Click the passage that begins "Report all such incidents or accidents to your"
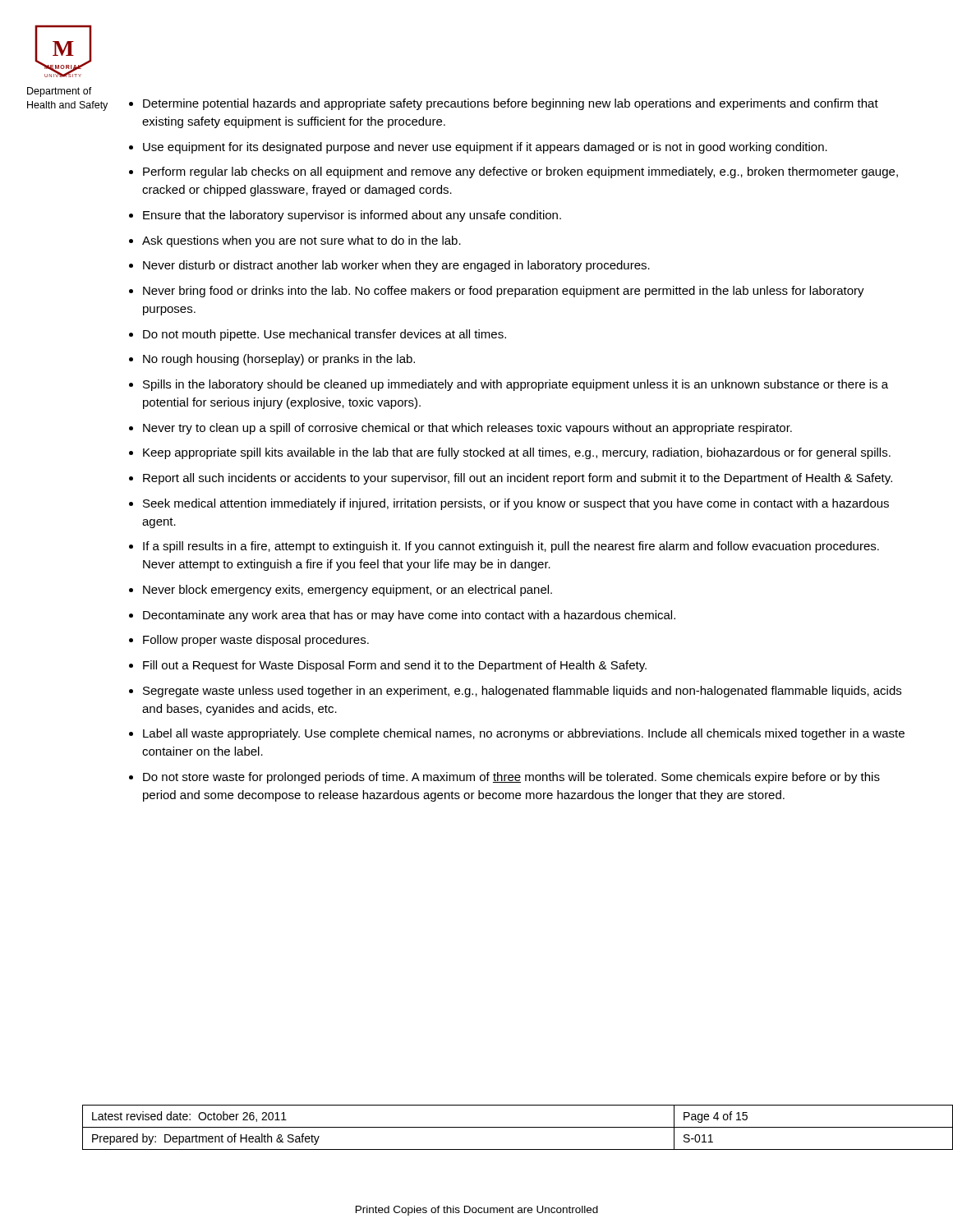953x1232 pixels. tap(518, 478)
